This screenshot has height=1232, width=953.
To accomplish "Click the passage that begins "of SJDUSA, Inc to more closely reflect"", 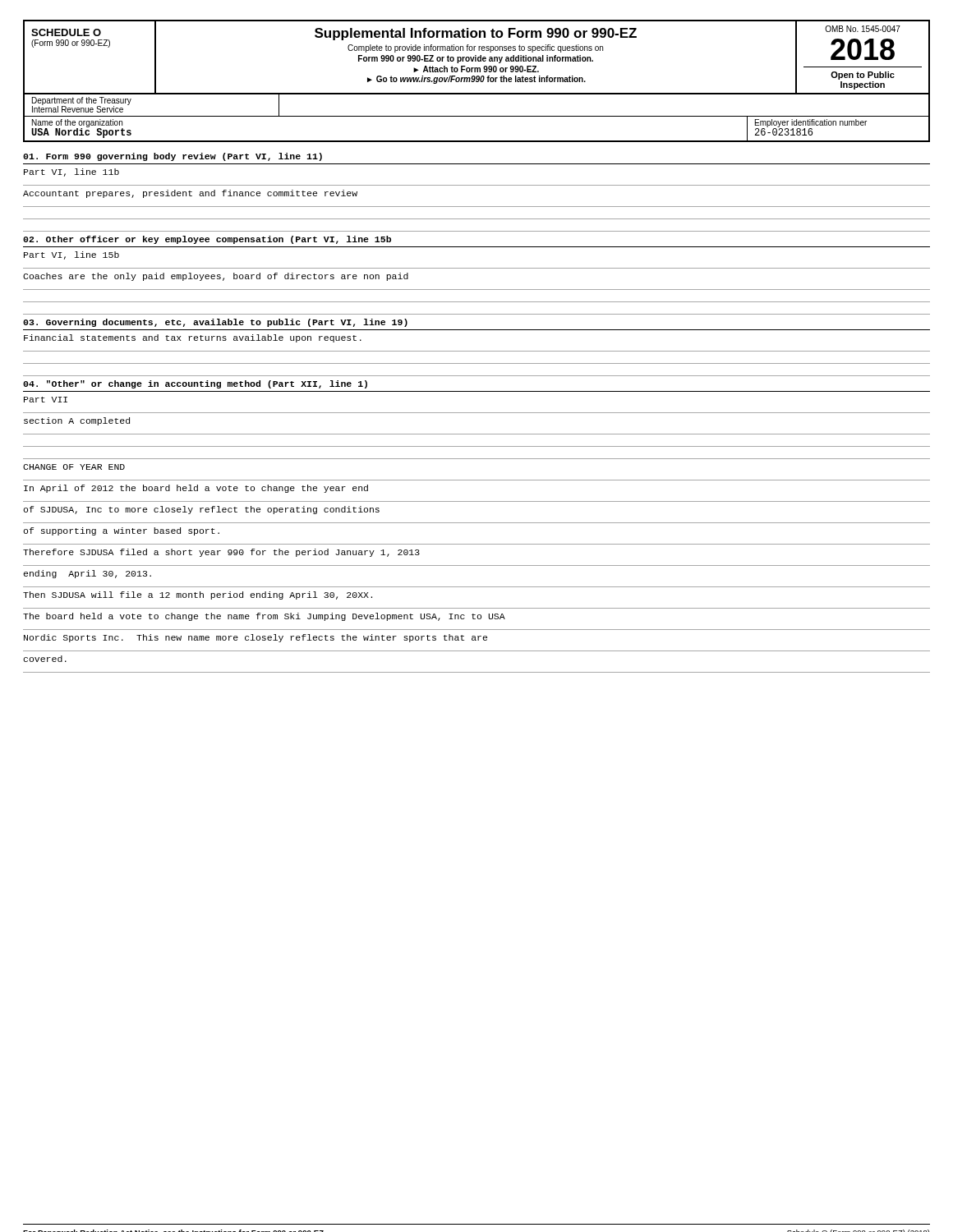I will tap(202, 509).
